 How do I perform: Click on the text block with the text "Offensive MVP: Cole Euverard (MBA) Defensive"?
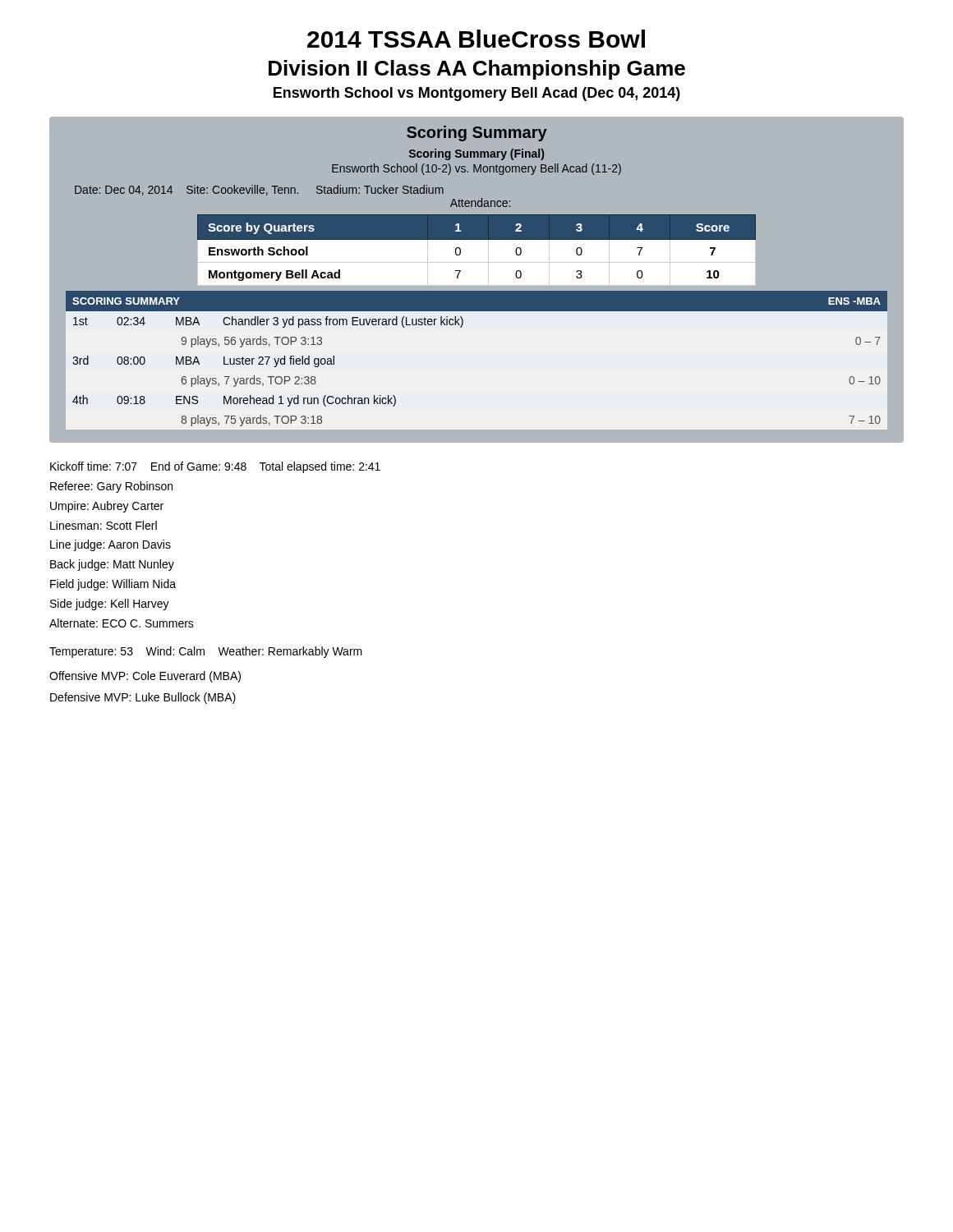pos(145,677)
